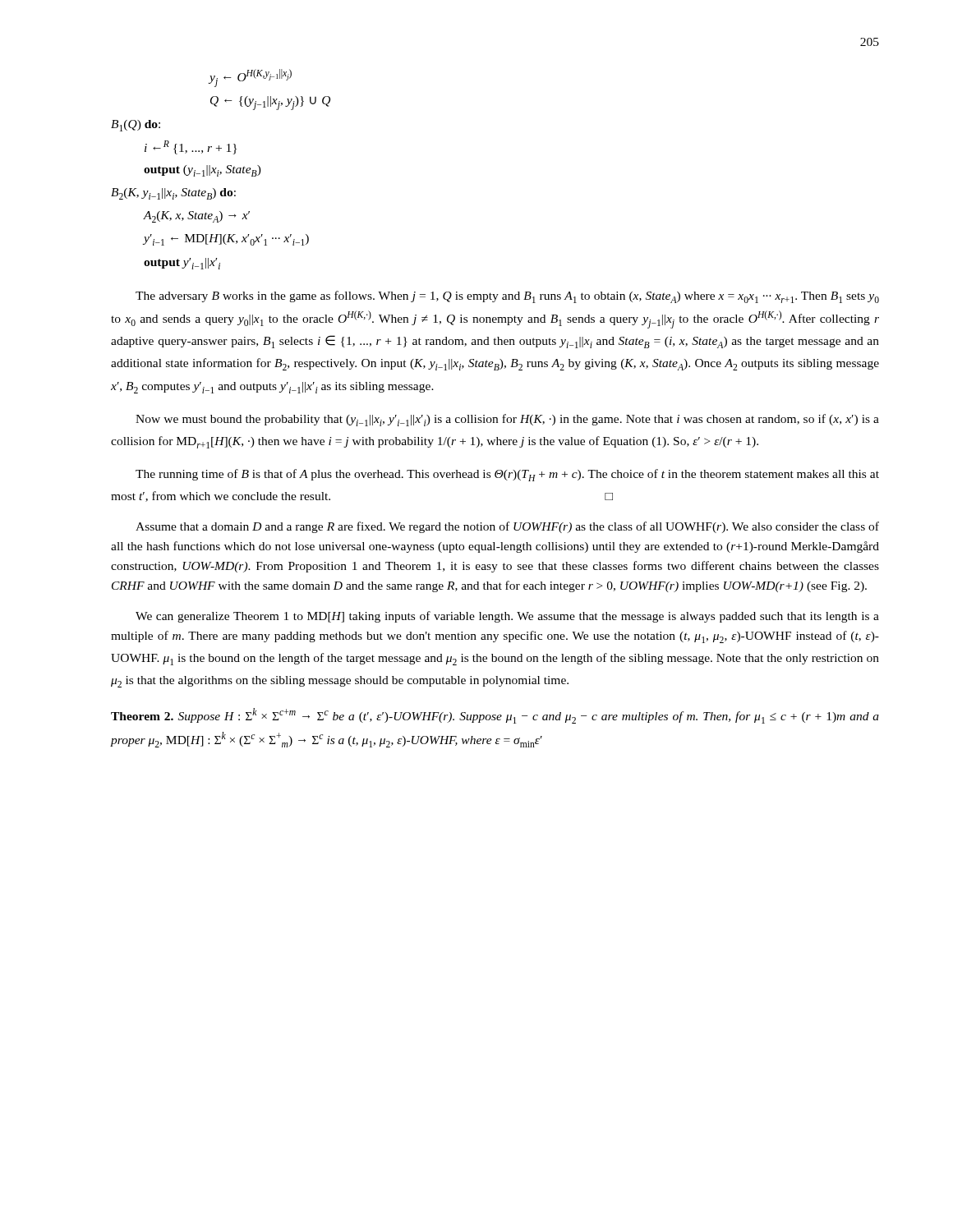Where is the passage that starts "Assume that a domain"?

point(495,556)
